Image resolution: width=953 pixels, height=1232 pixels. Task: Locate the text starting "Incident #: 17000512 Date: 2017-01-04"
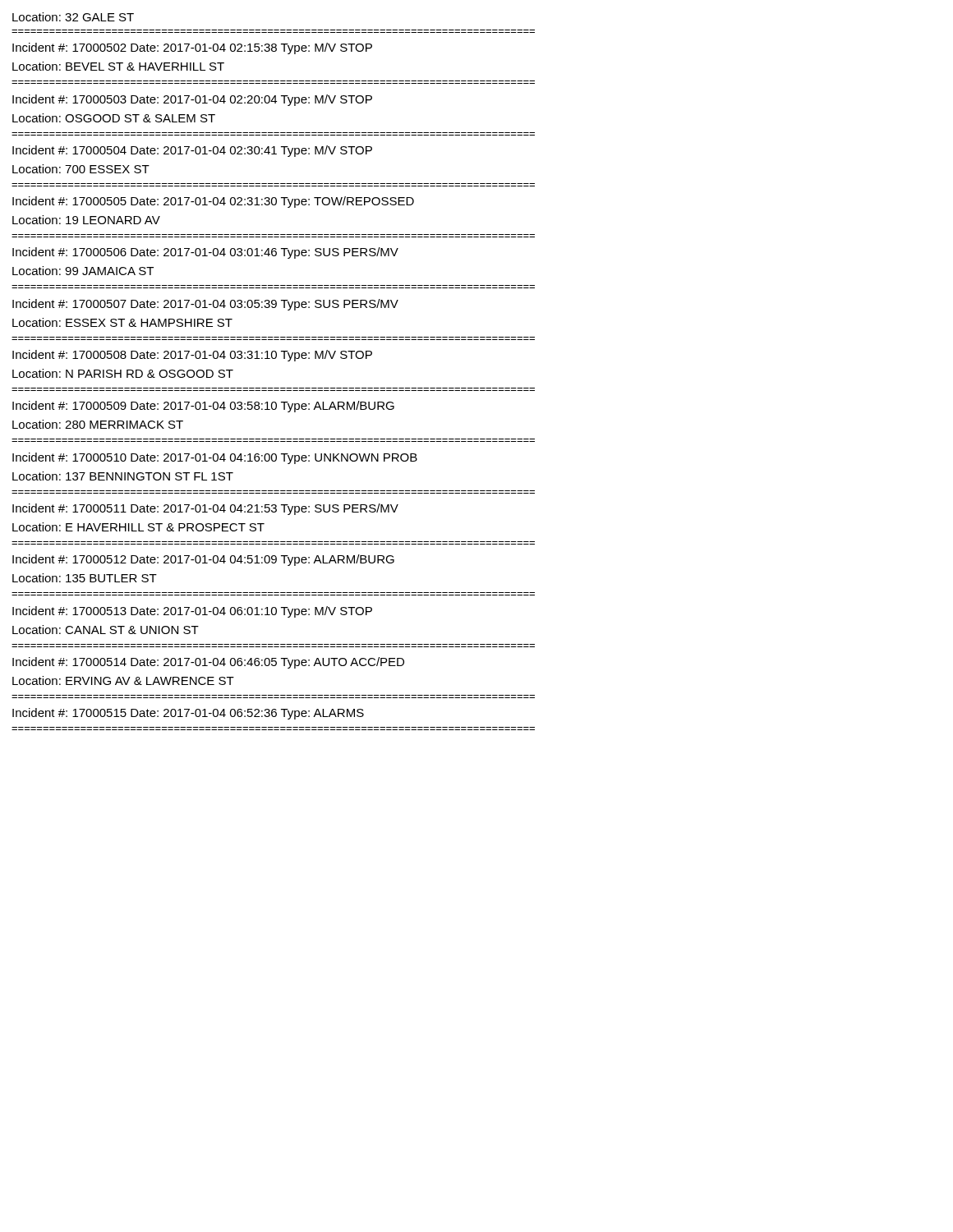[x=203, y=560]
